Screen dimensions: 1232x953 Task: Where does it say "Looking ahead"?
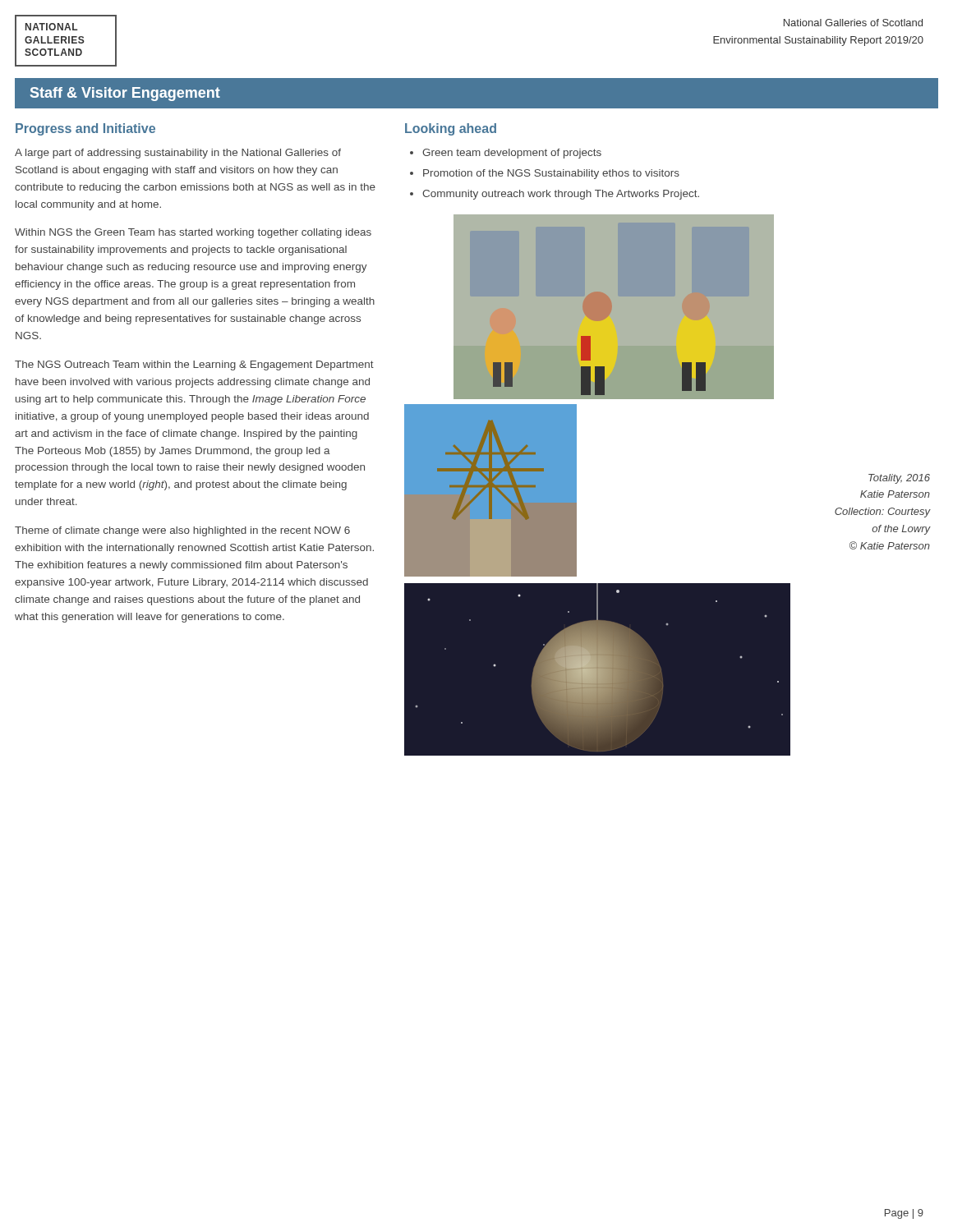(451, 128)
